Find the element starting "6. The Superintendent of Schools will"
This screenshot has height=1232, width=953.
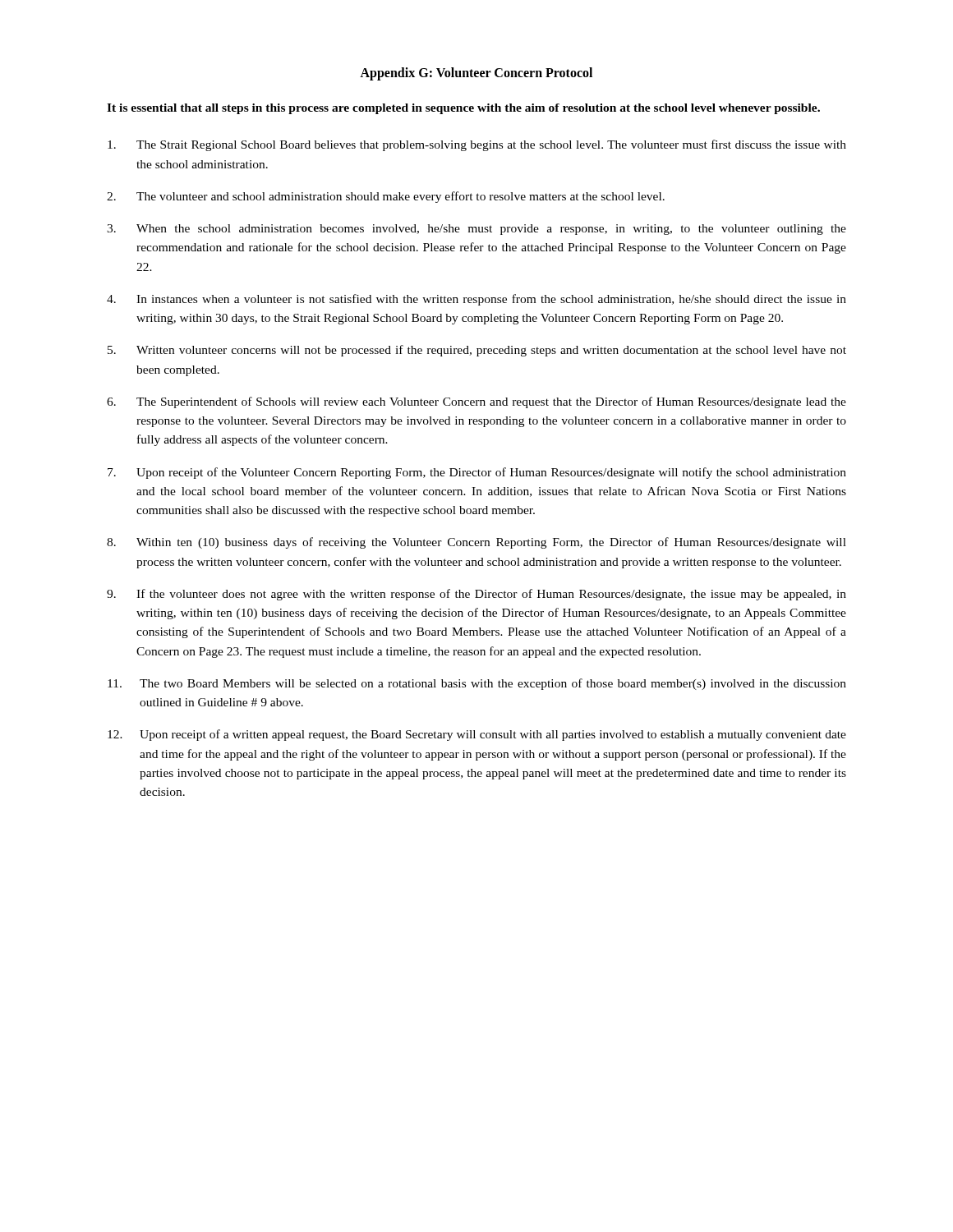tap(476, 420)
